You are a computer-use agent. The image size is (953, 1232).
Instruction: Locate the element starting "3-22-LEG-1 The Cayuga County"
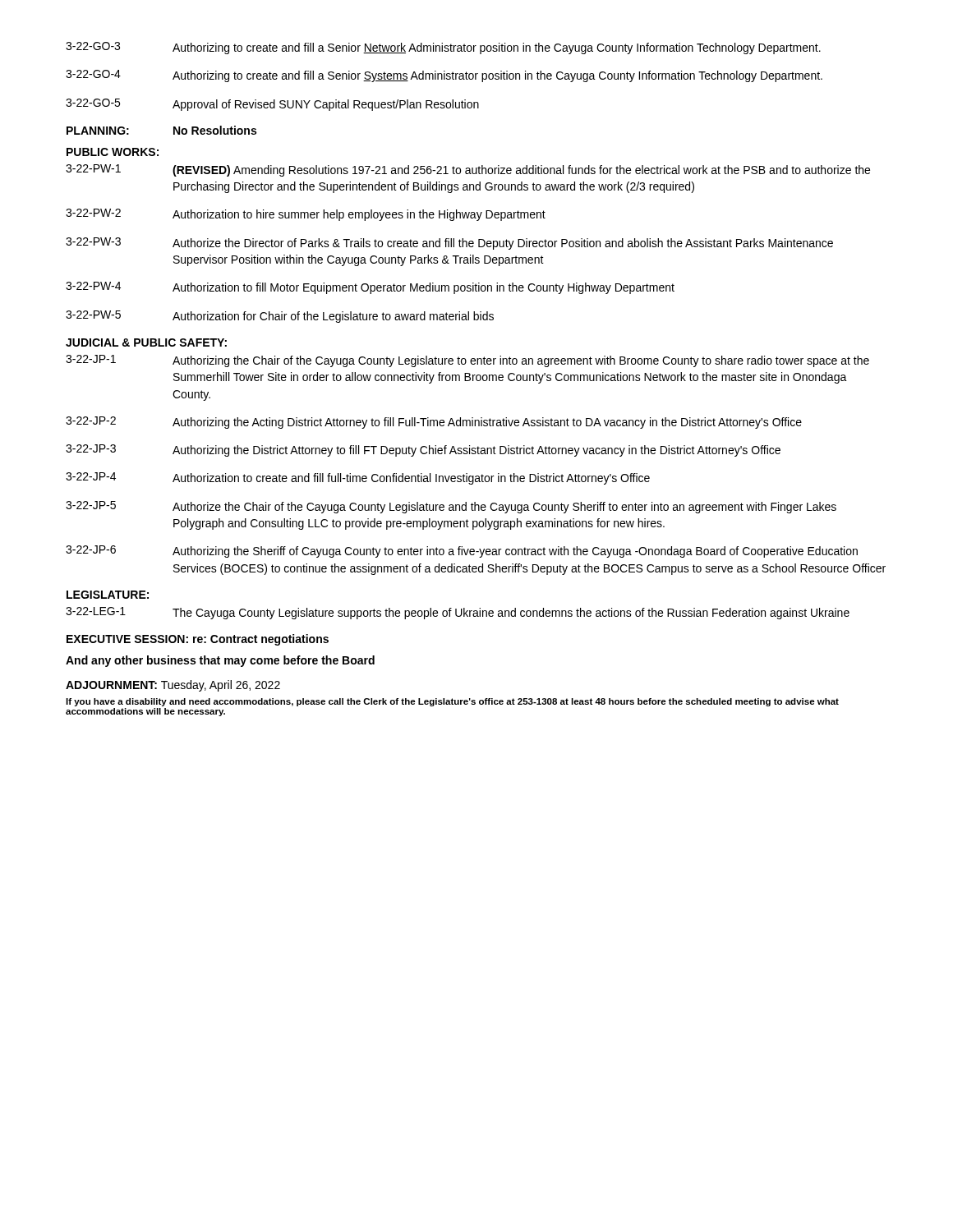click(476, 613)
